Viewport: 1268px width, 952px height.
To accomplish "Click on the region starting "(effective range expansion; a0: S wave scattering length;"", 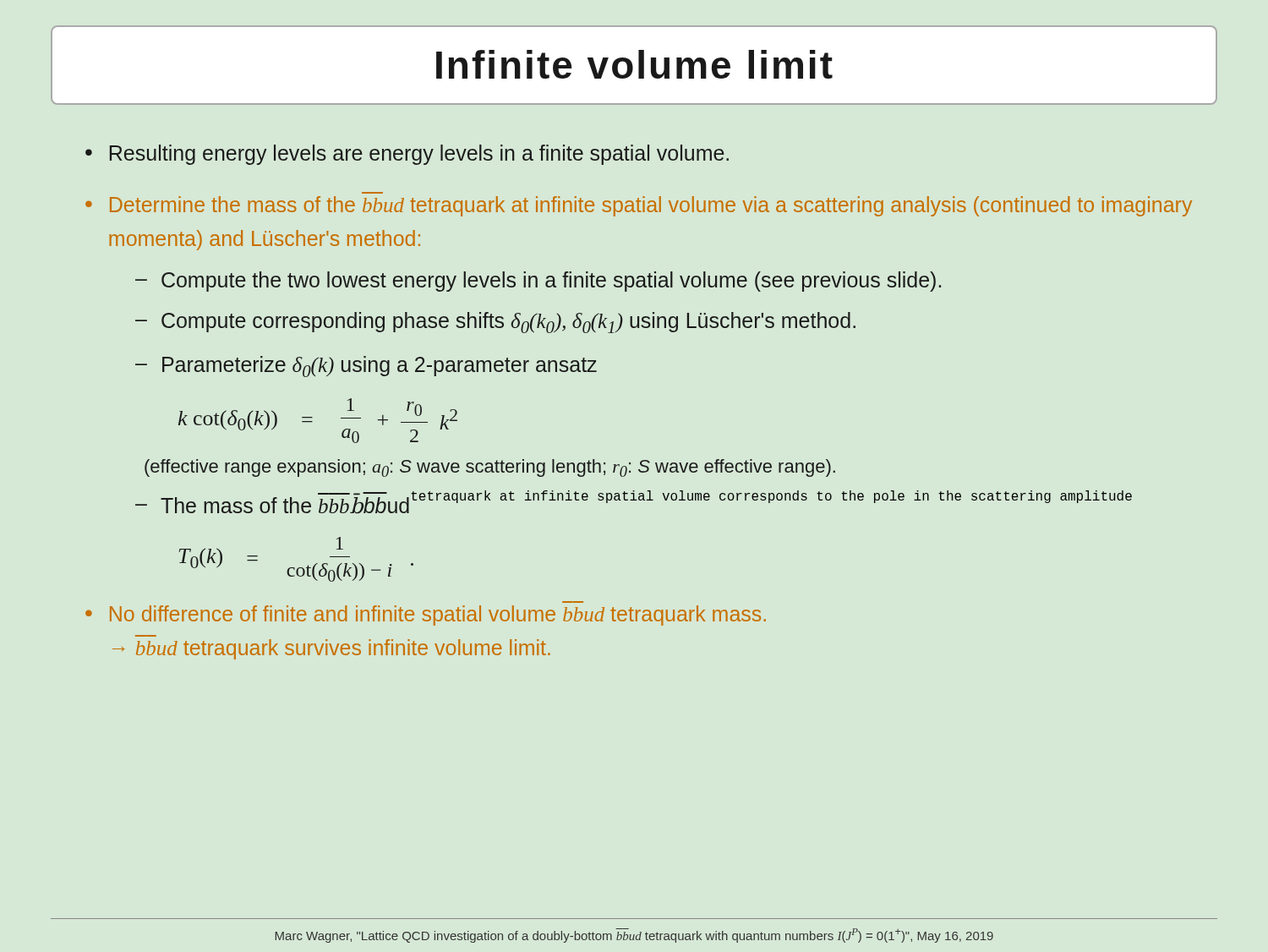I will (x=490, y=468).
